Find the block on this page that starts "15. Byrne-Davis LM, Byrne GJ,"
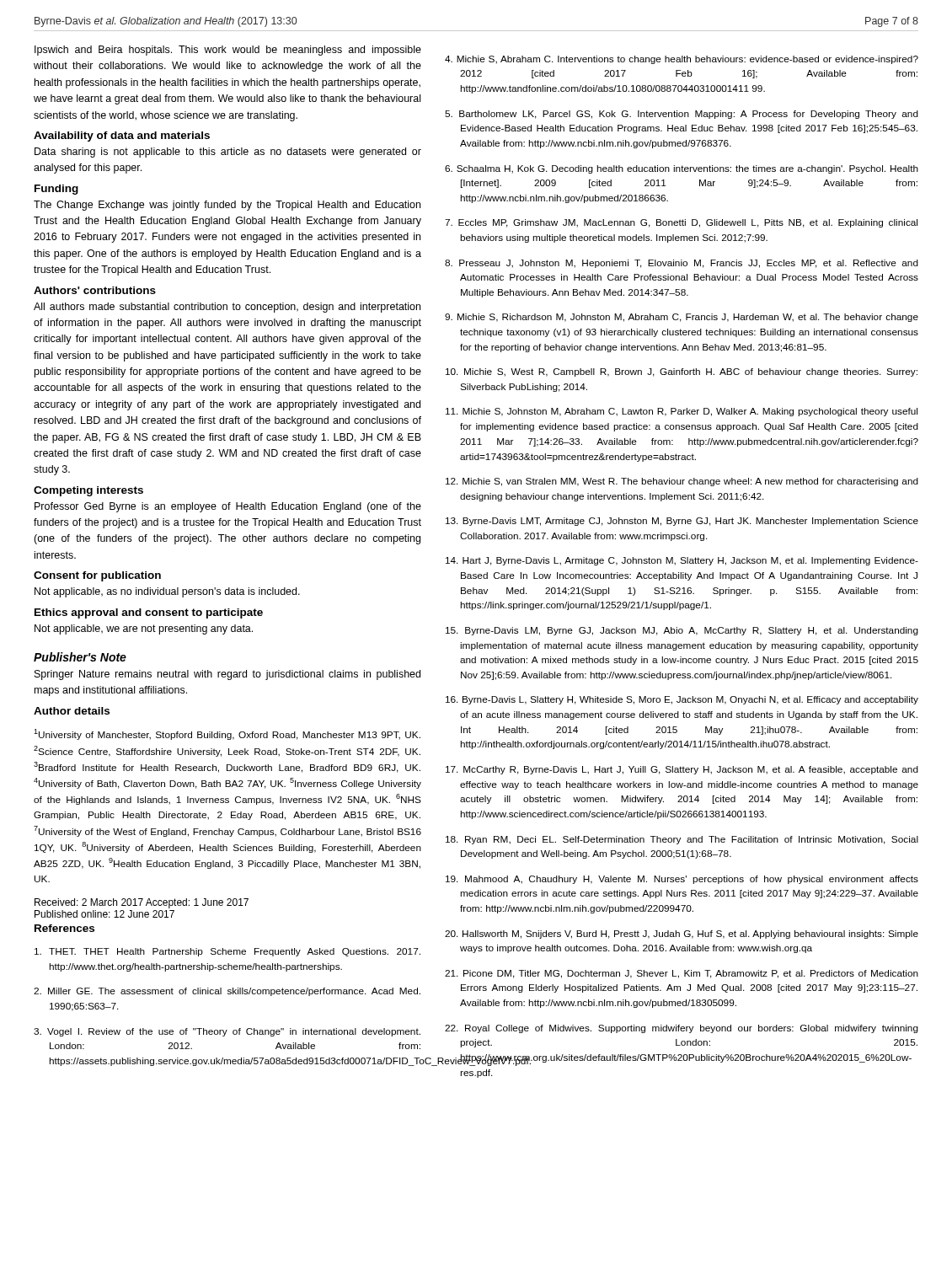The height and width of the screenshot is (1264, 952). click(x=682, y=653)
